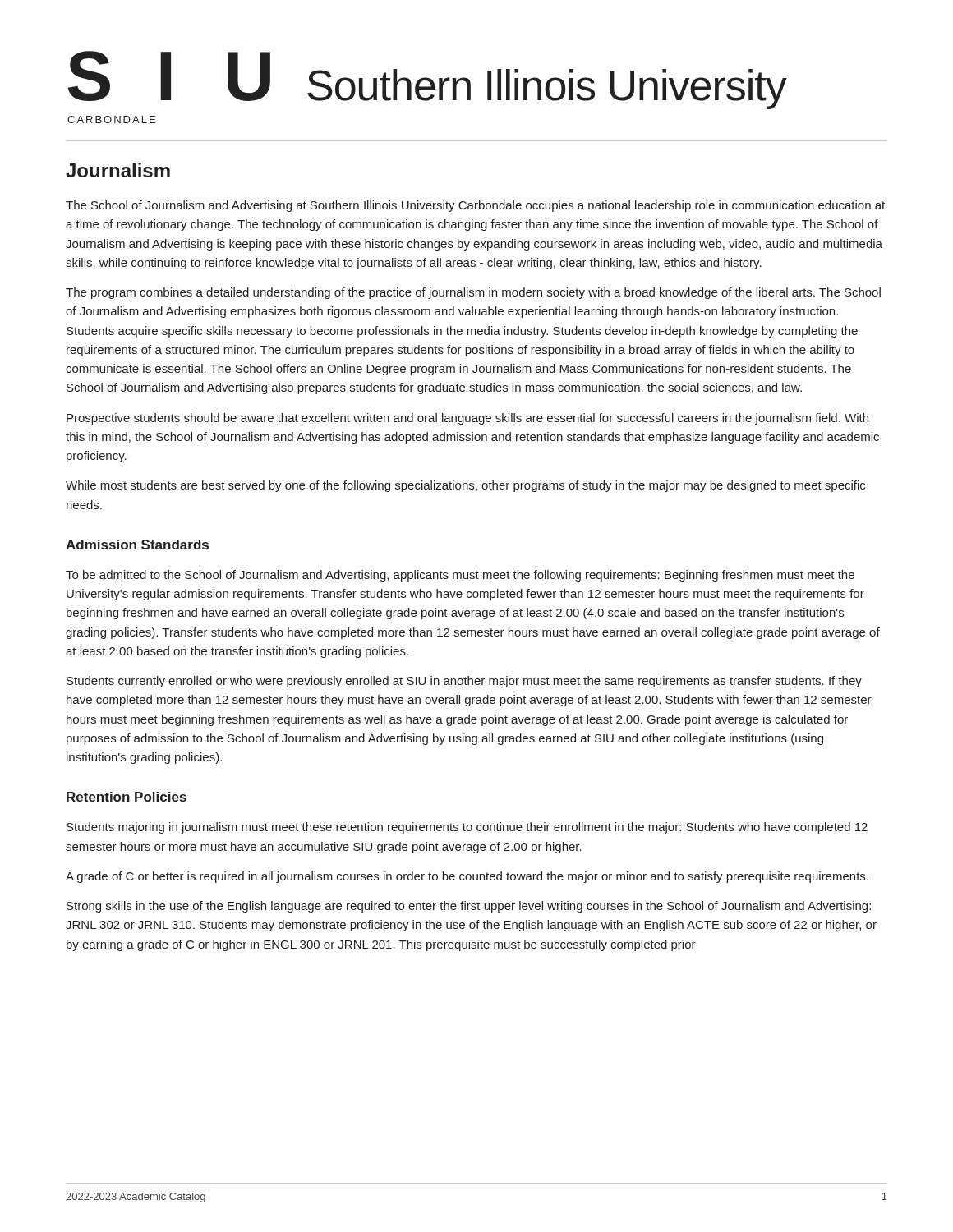The image size is (953, 1232).
Task: Where is the passage that starts "The School of"?
Action: click(475, 234)
